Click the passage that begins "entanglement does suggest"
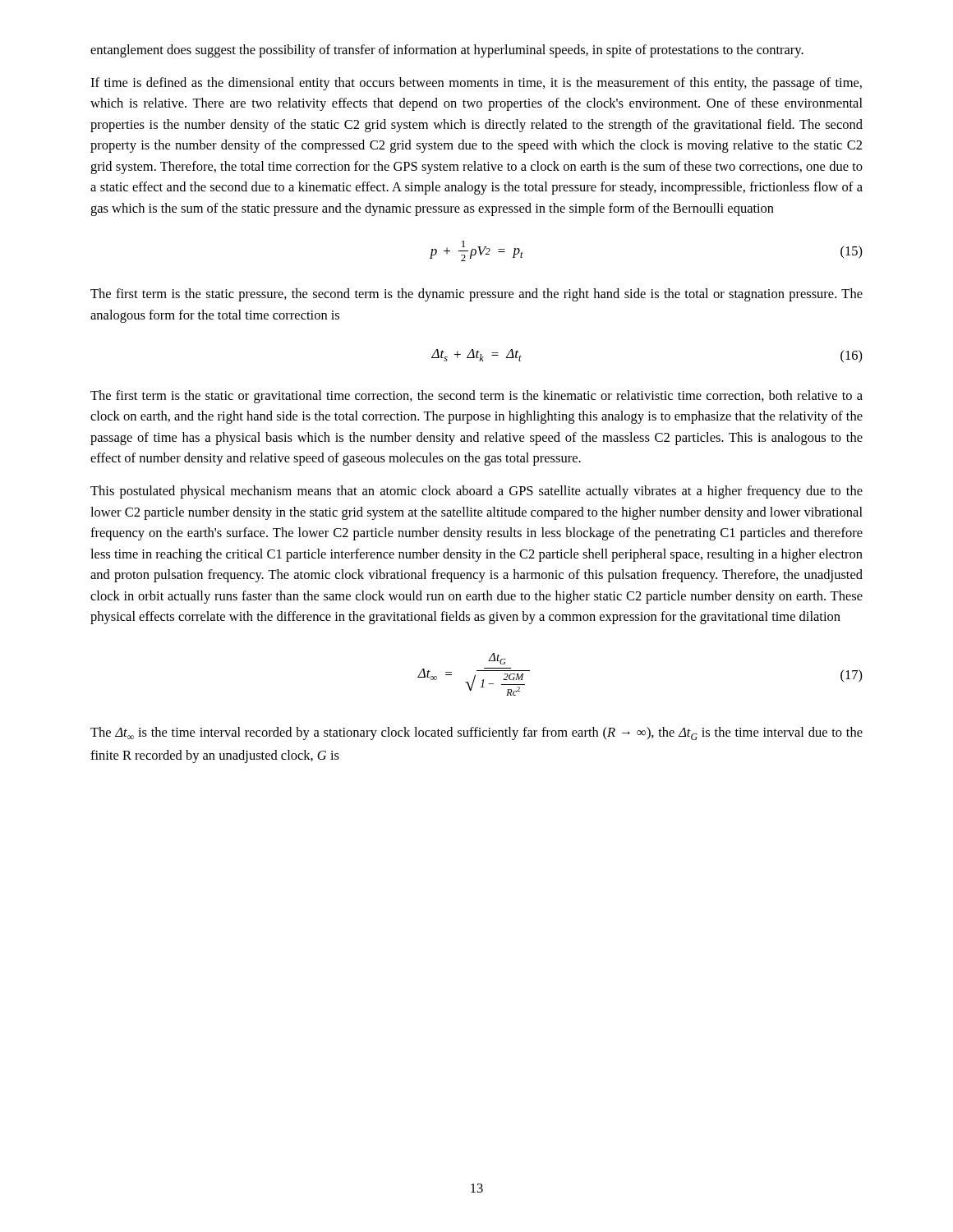The width and height of the screenshot is (953, 1232). tap(447, 50)
